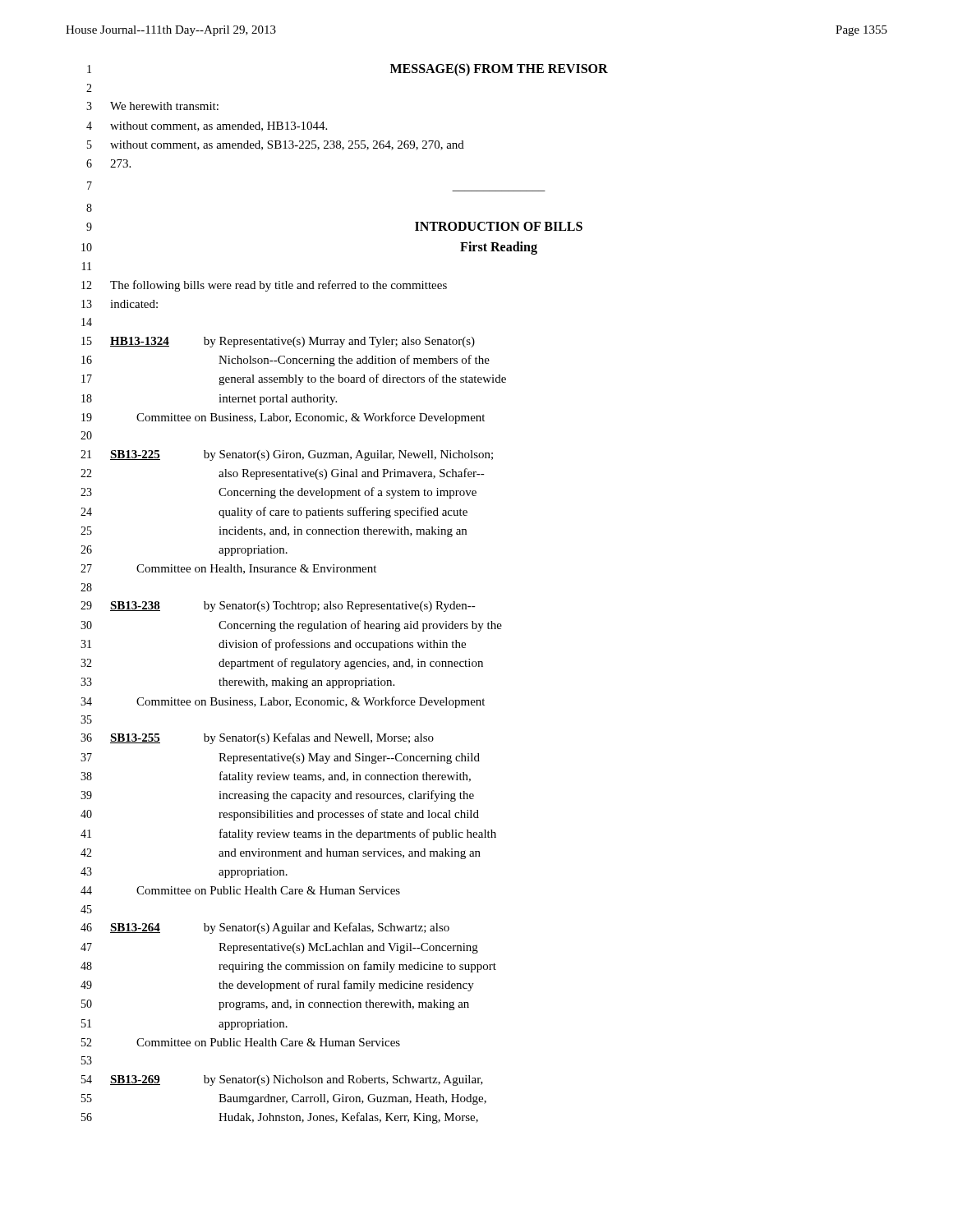
Task: Click on the region starting "54 SB13-269 by Senator(s) Nicholson and Roberts,"
Action: pyautogui.click(x=476, y=1099)
